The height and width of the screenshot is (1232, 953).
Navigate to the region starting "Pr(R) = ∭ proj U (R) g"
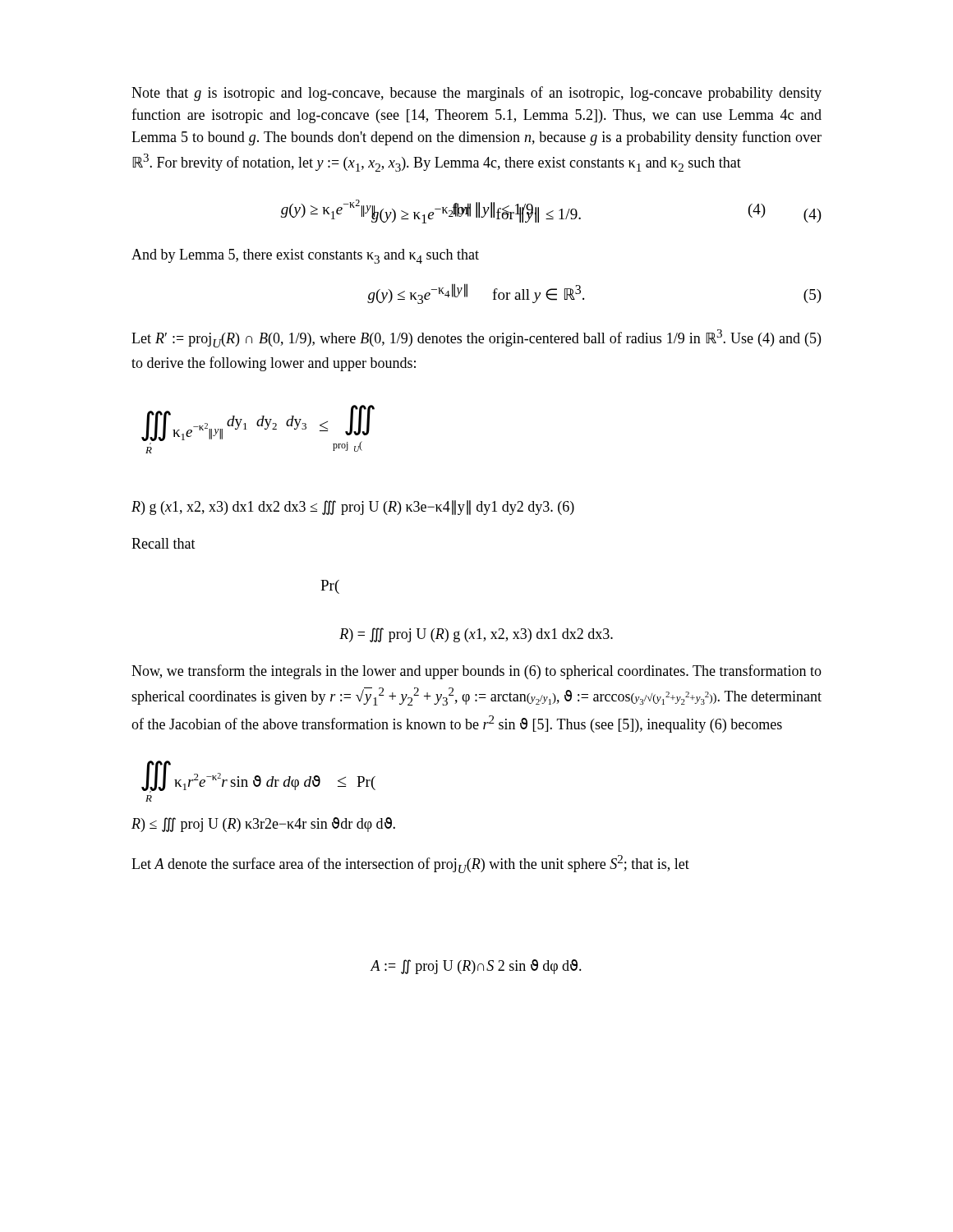pyautogui.click(x=330, y=587)
